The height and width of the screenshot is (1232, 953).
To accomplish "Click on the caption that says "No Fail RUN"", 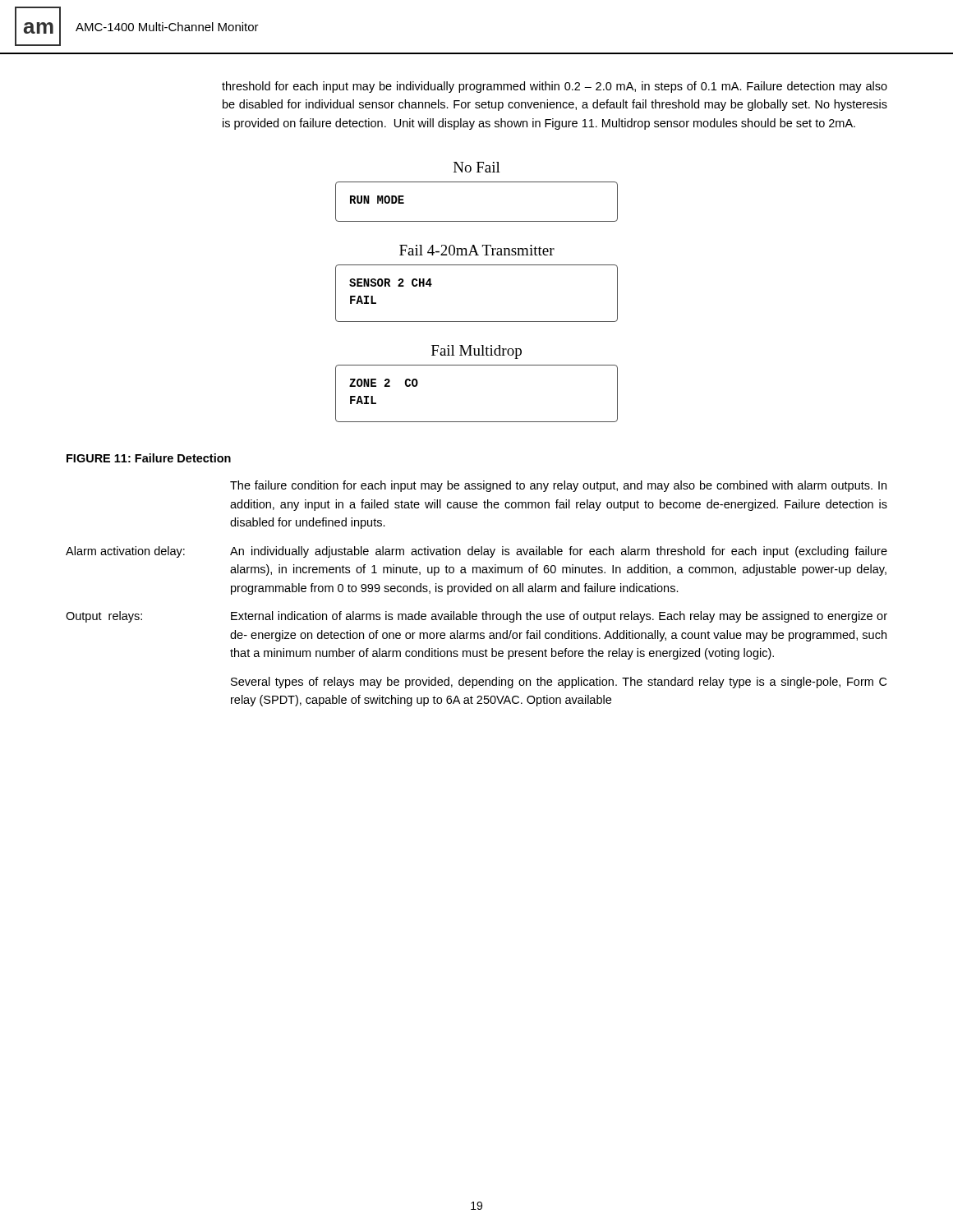I will coord(476,190).
